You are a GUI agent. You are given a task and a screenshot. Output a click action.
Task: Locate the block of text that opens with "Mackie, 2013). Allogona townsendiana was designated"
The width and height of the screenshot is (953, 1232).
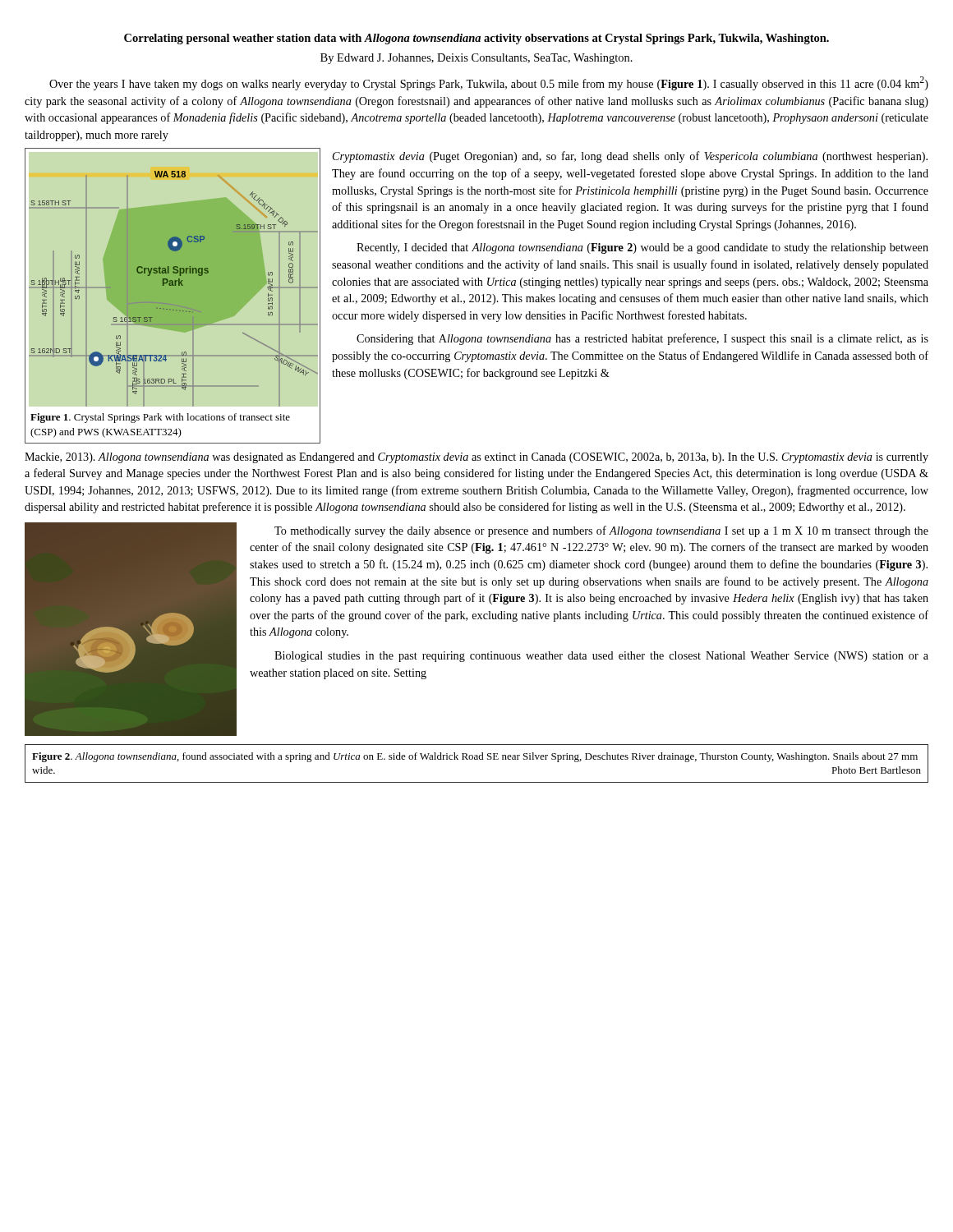coord(476,482)
